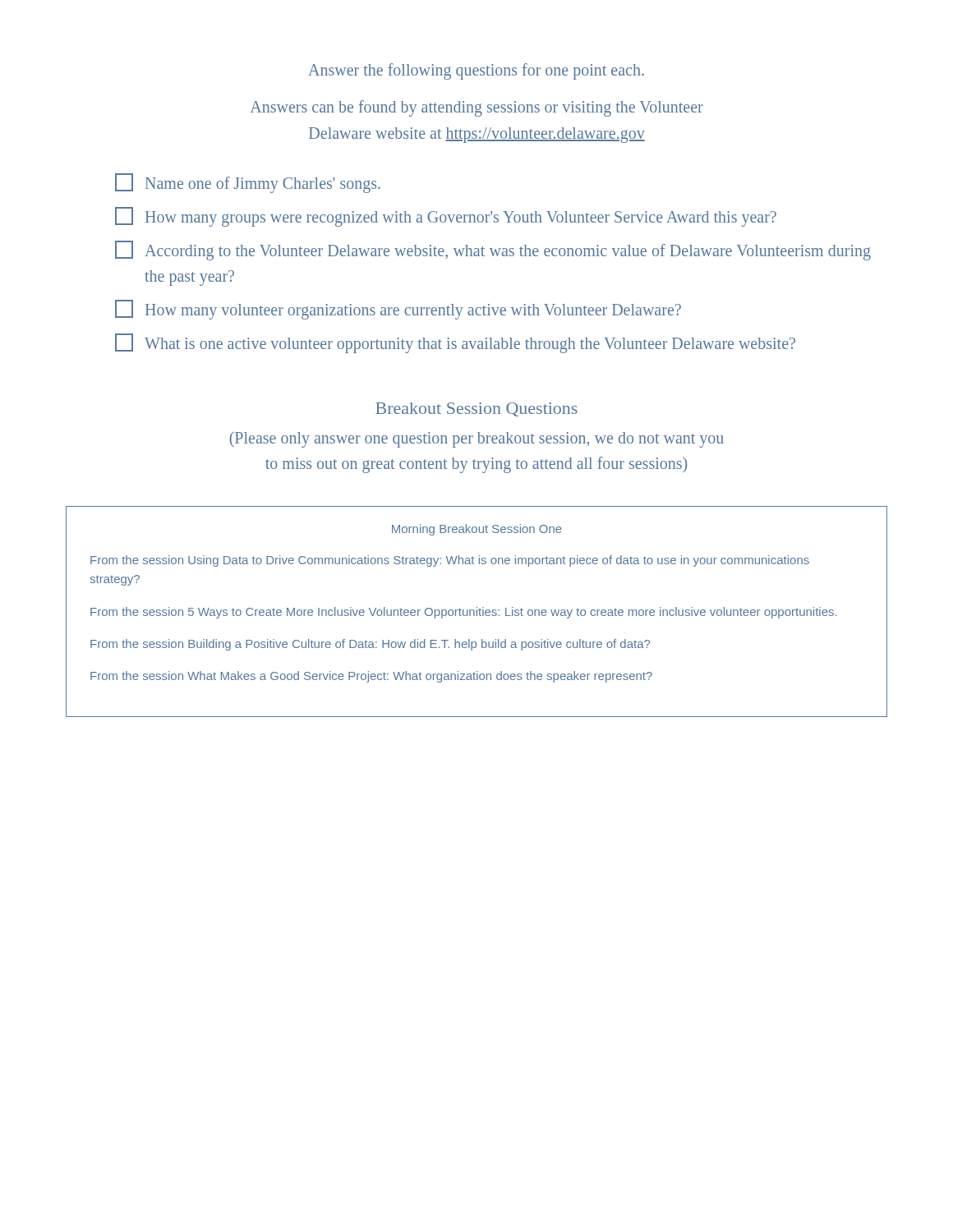Image resolution: width=953 pixels, height=1232 pixels.
Task: Select the text starting "What is one active volunteer opportunity"
Action: tap(493, 344)
